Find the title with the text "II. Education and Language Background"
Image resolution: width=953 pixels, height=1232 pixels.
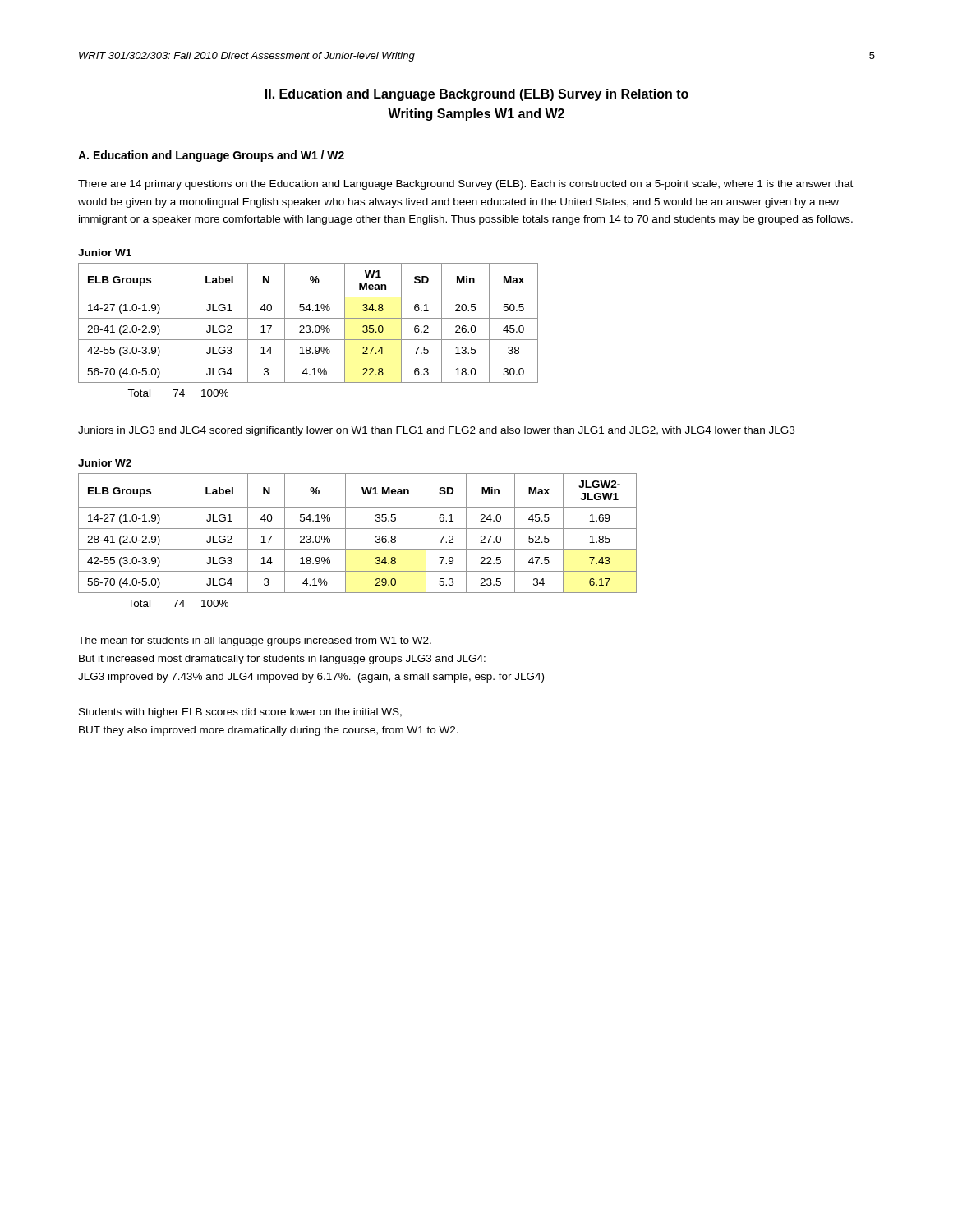[x=476, y=104]
